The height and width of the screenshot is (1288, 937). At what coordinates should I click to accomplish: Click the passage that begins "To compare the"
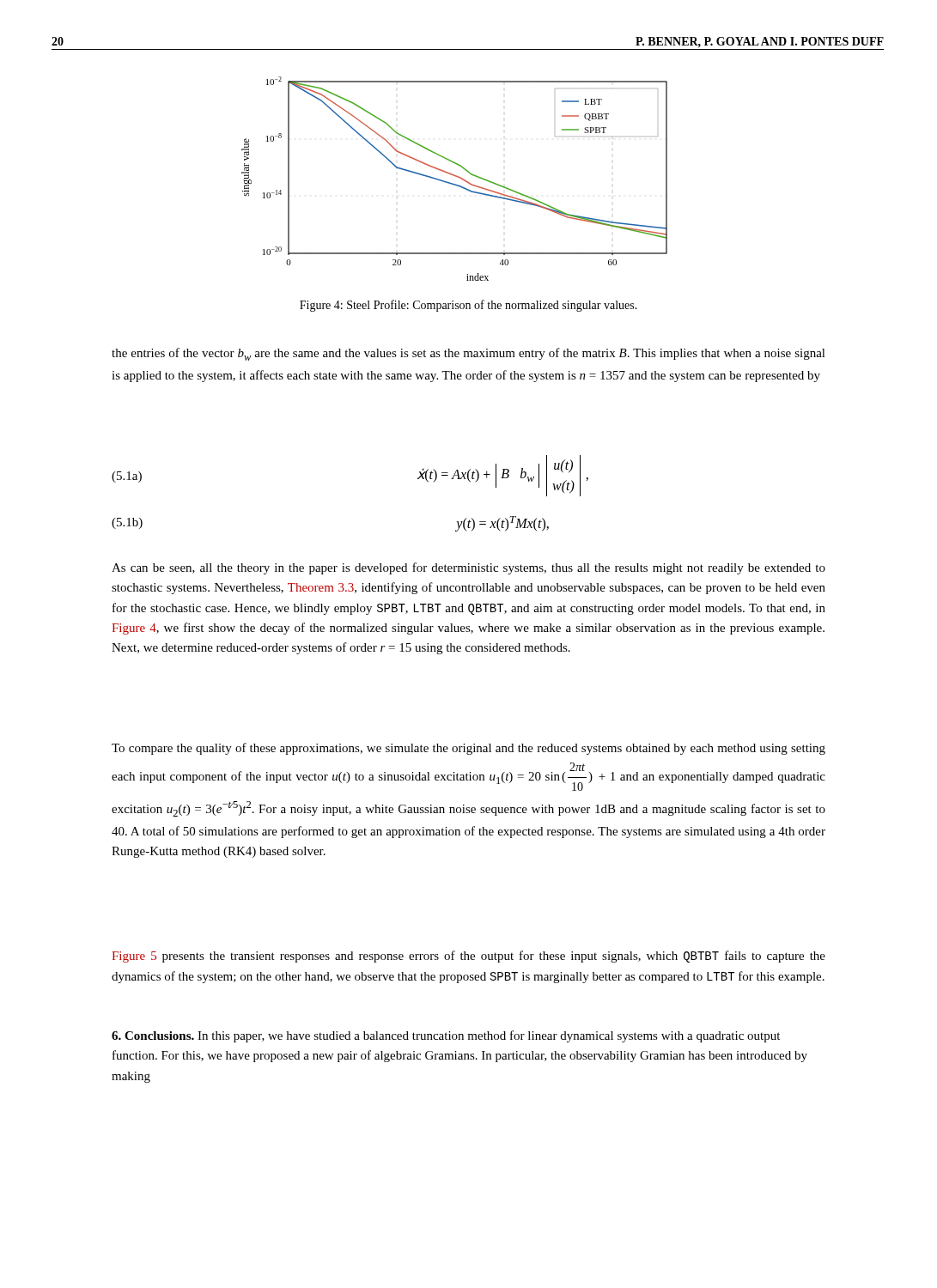[x=468, y=800]
